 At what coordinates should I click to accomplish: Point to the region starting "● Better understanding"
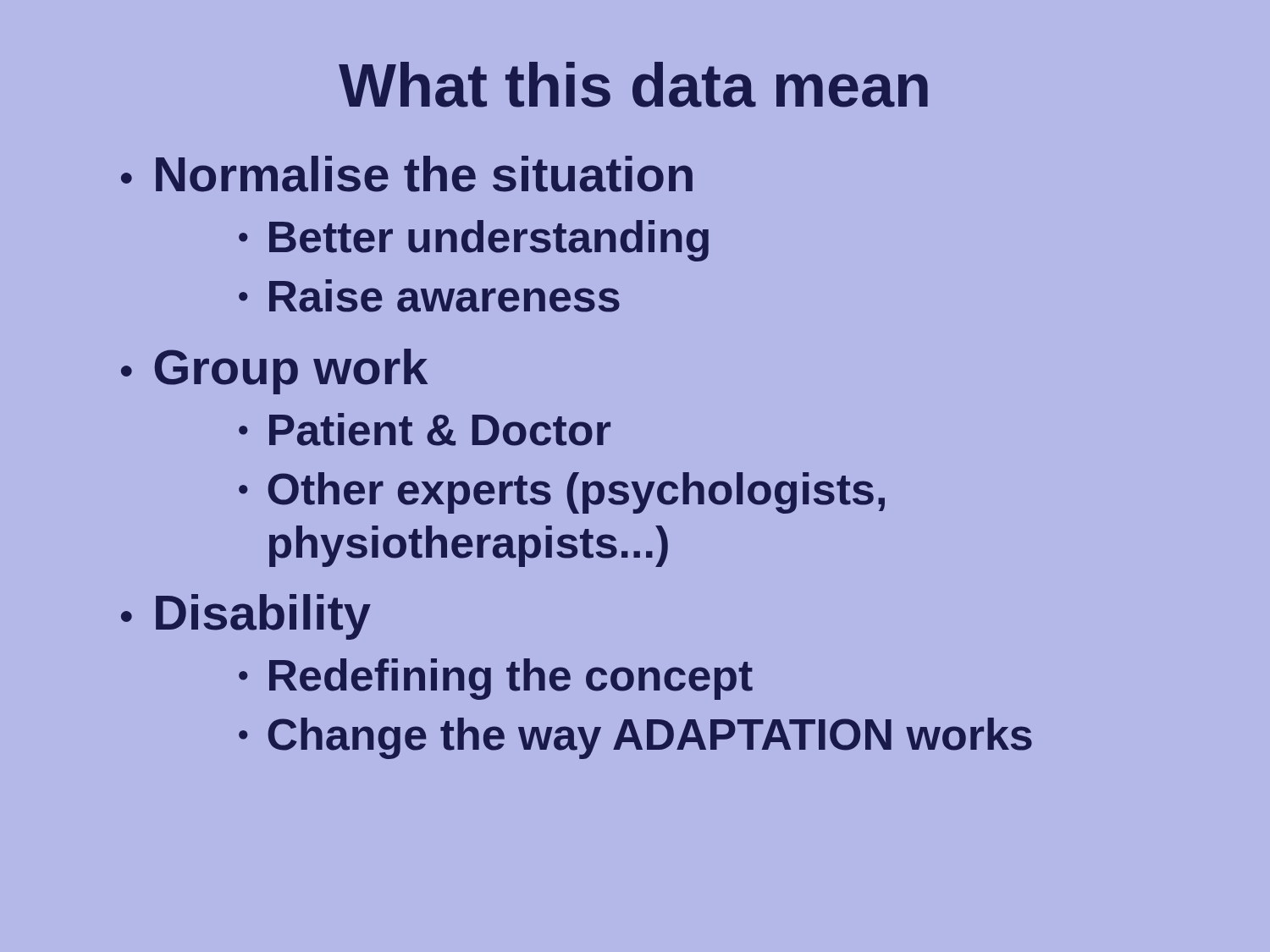point(474,237)
